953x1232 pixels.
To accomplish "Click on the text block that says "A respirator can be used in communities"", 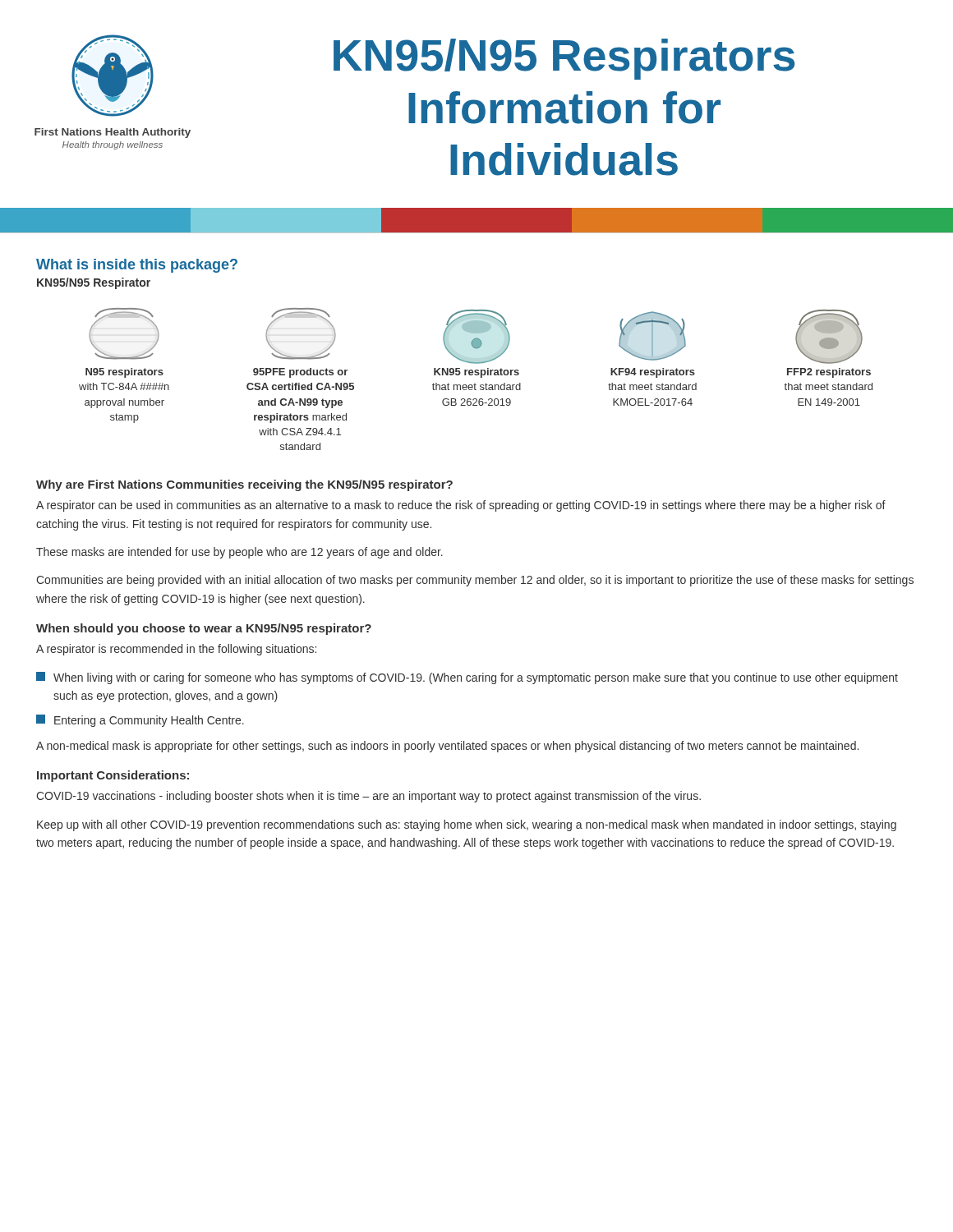I will point(461,515).
